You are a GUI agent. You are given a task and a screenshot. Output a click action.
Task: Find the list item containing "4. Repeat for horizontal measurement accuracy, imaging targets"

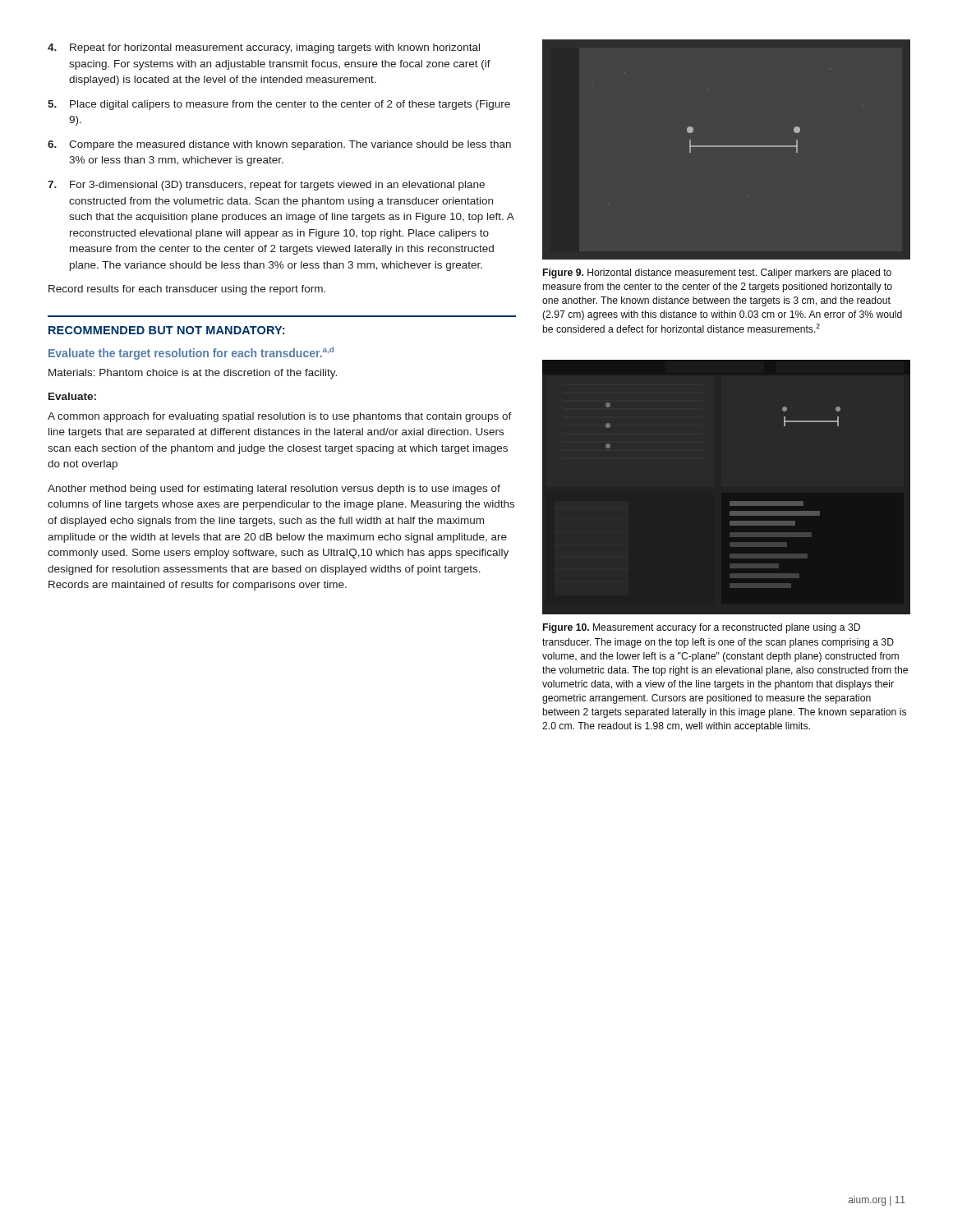pyautogui.click(x=282, y=64)
